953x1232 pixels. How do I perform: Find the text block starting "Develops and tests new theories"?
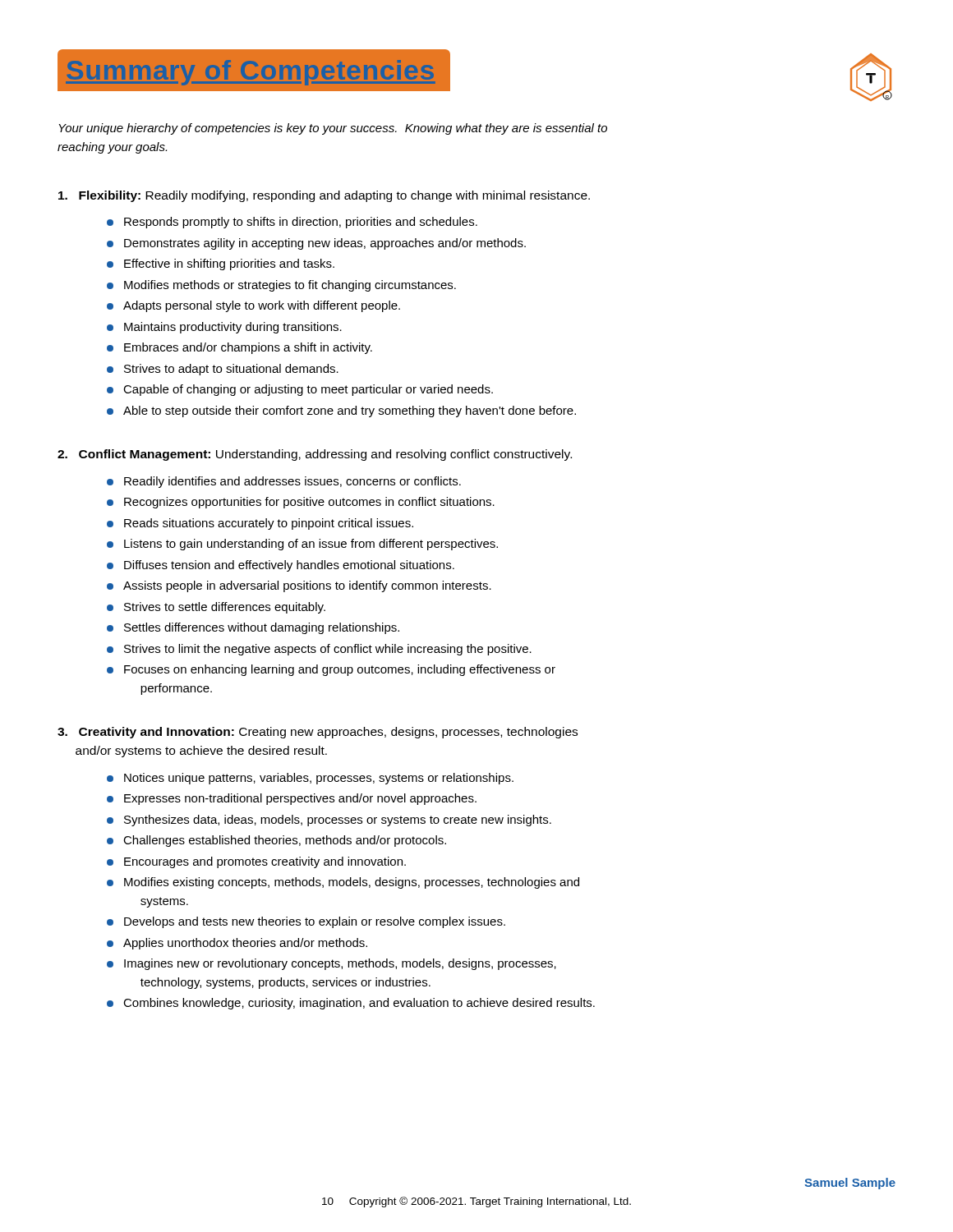pos(315,921)
